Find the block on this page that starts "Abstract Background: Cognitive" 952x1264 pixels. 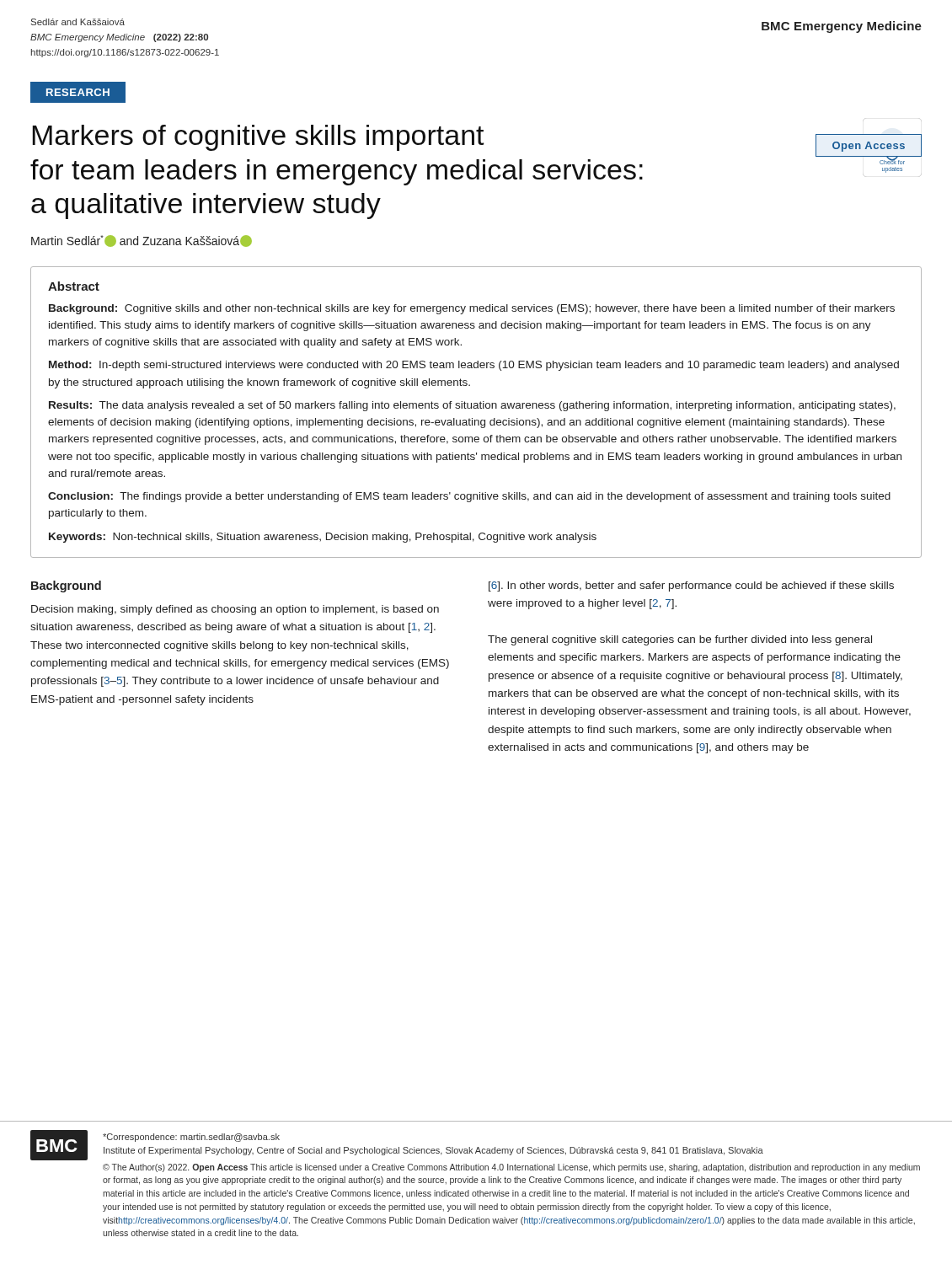point(476,412)
